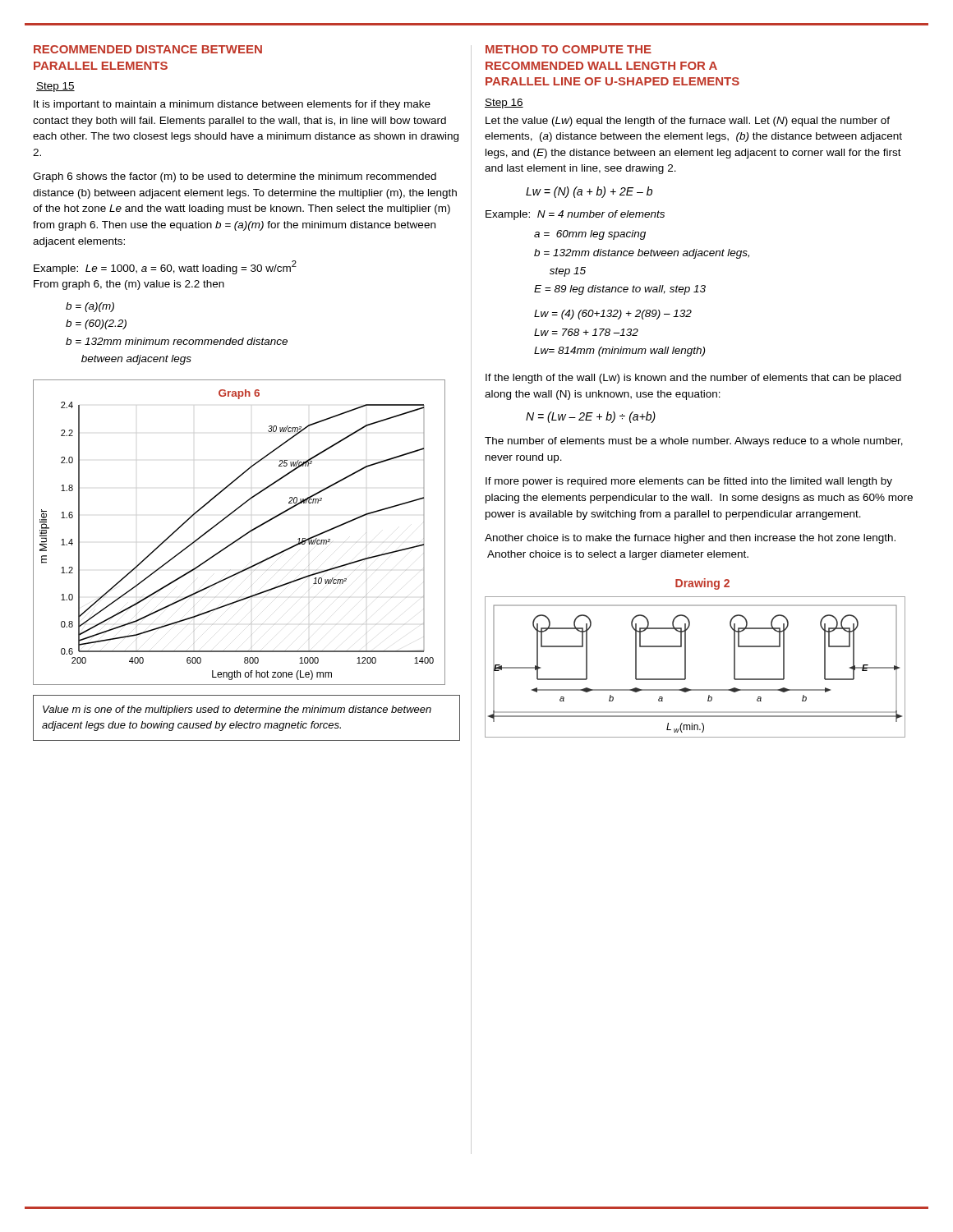Select the list item that reads "E = 89 leg distance to wall, step"
Viewport: 953px width, 1232px height.
tap(620, 289)
